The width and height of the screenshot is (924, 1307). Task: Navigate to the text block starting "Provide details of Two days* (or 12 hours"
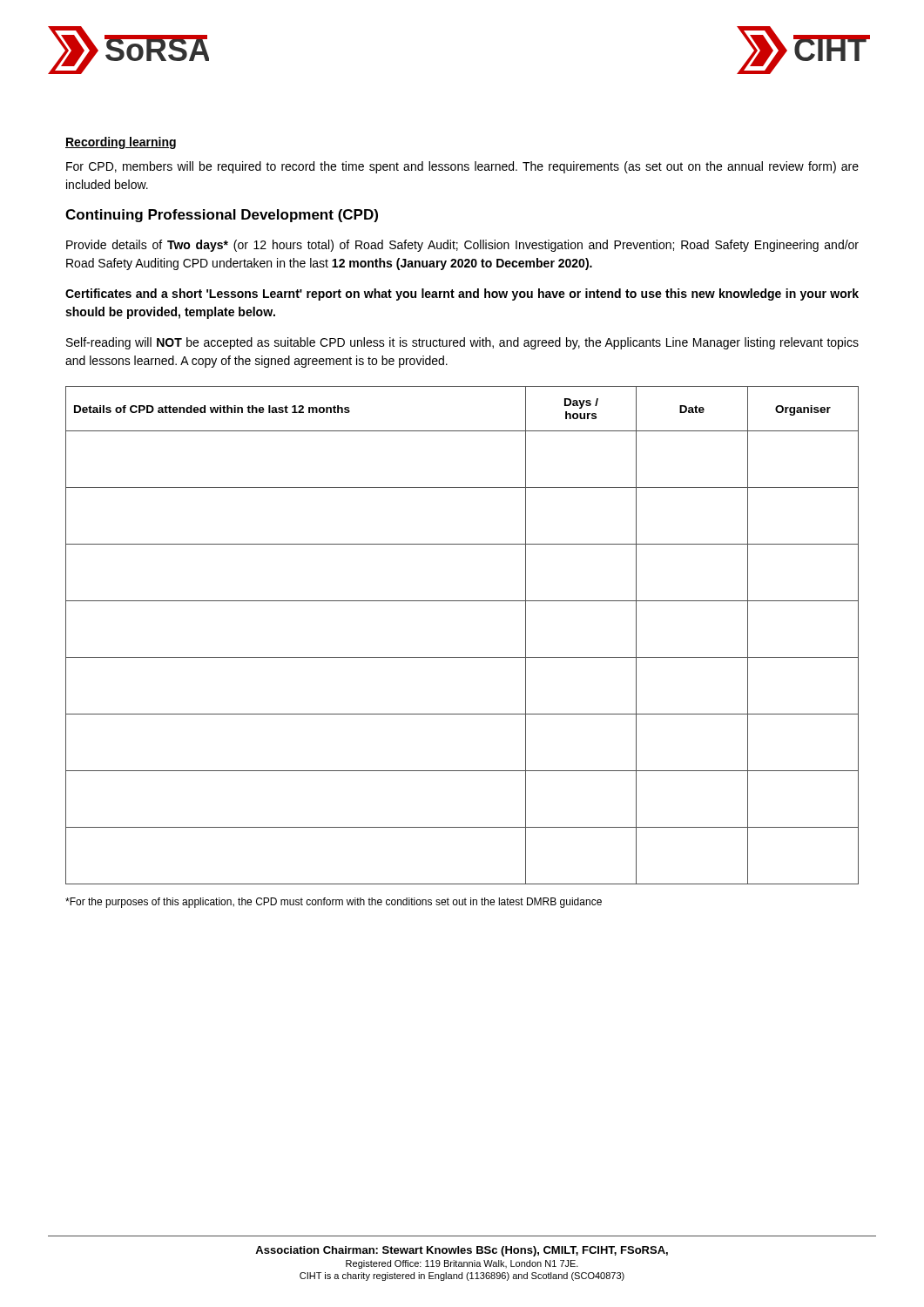pyautogui.click(x=462, y=254)
